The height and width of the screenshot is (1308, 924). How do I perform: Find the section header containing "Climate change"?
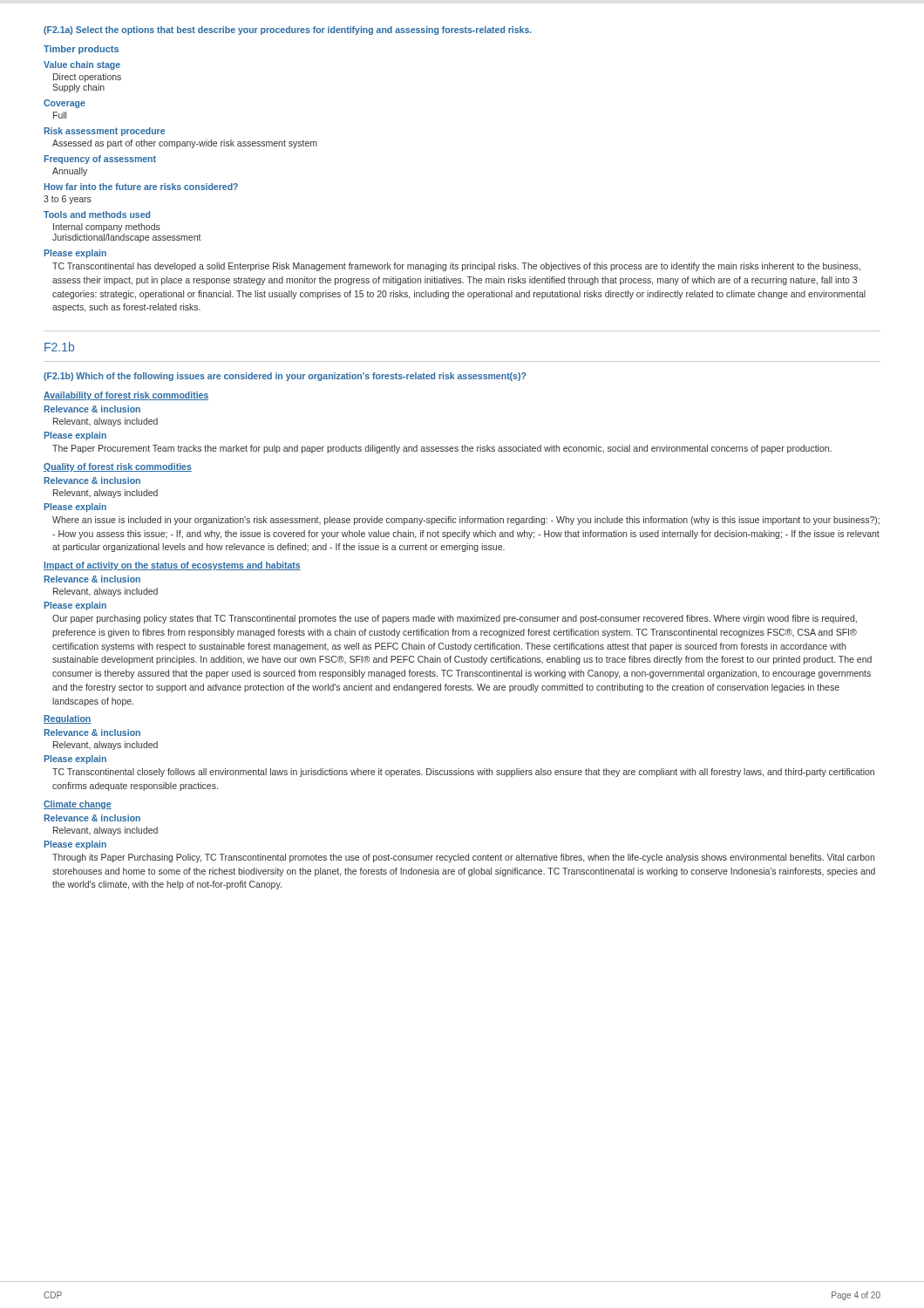pos(77,804)
